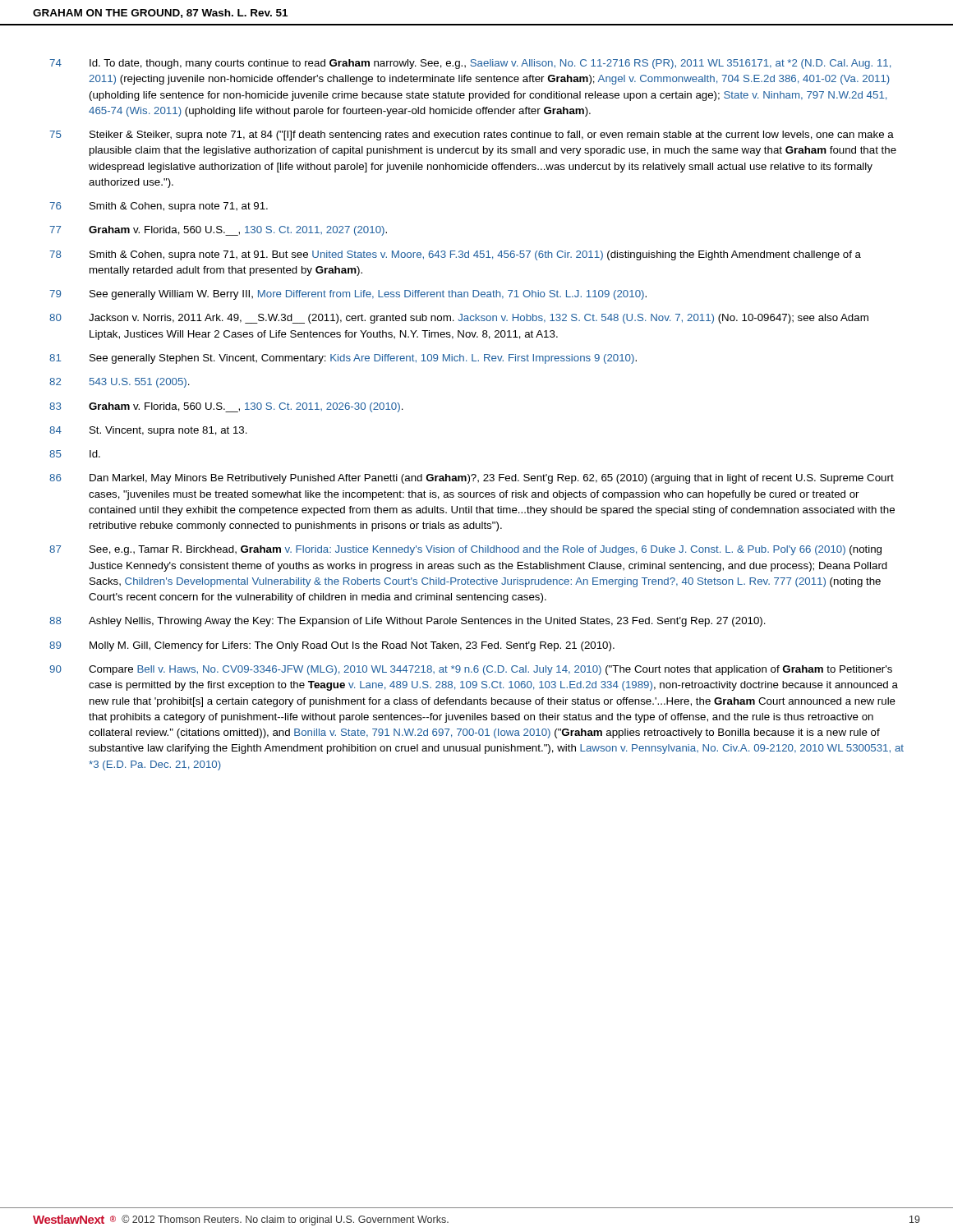The width and height of the screenshot is (953, 1232).
Task: Point to the element starting "85 Id."
Action: pyautogui.click(x=52, y=454)
